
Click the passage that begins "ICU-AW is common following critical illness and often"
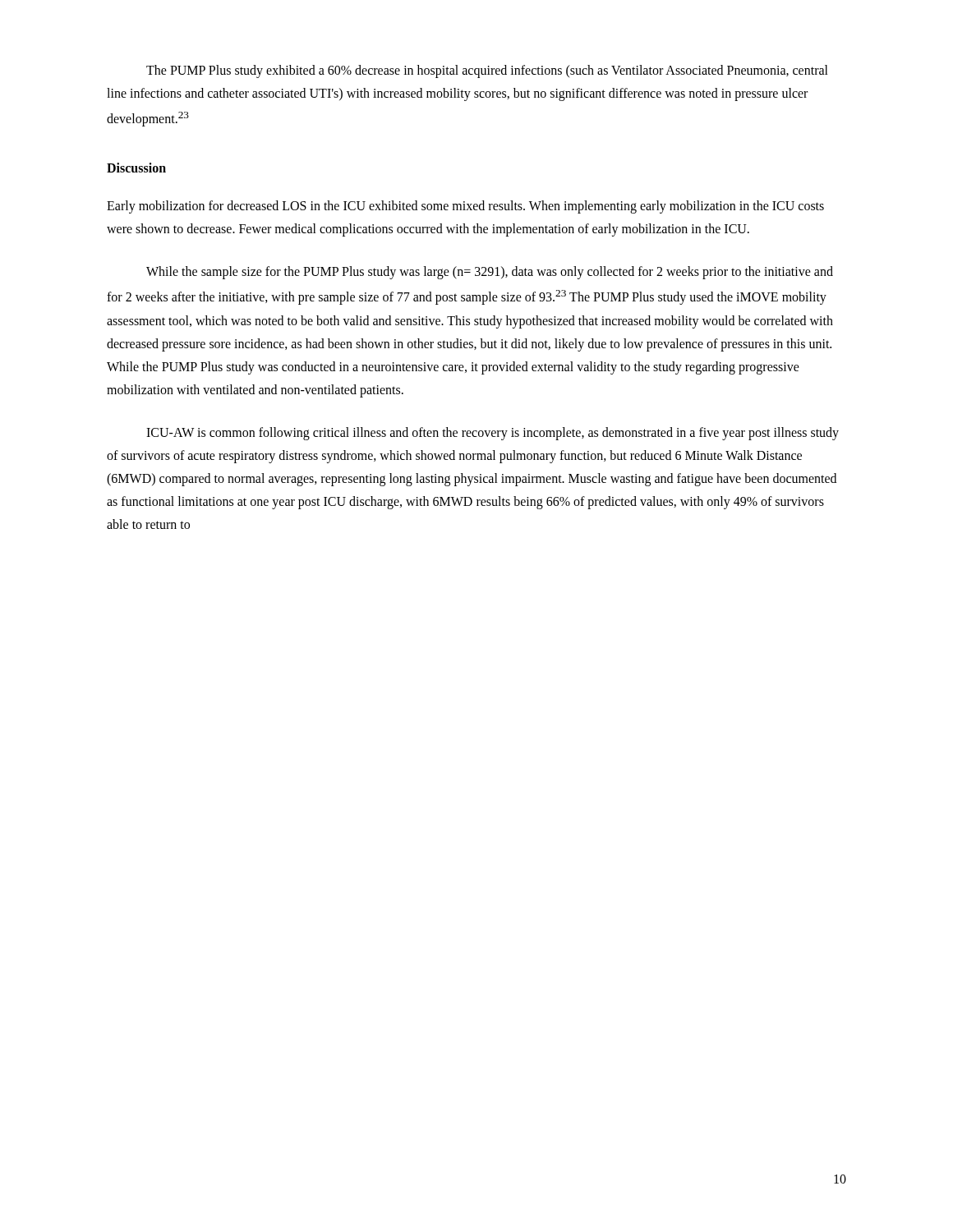(x=473, y=478)
